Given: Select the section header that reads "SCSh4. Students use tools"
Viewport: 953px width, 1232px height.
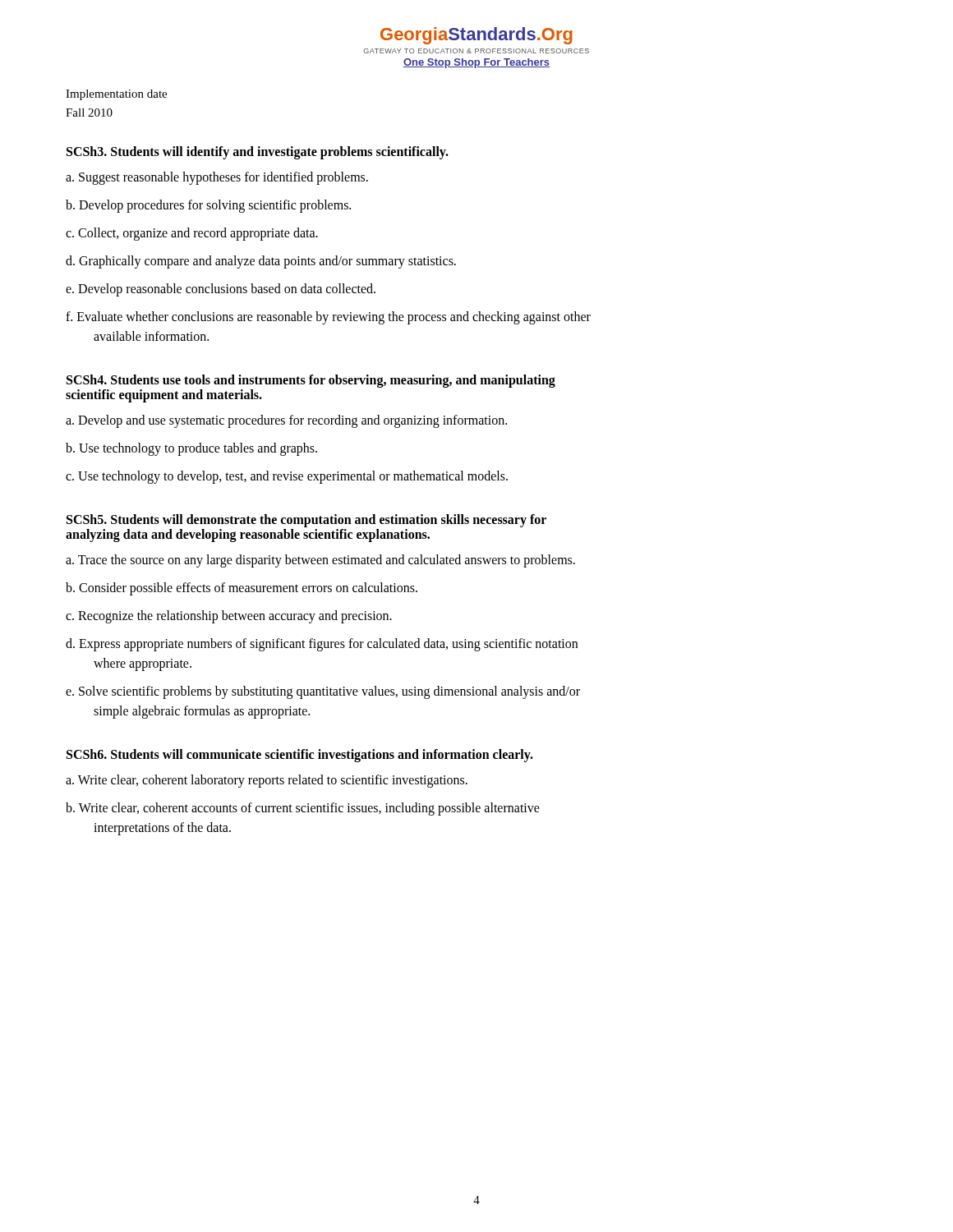Looking at the screenshot, I should tap(310, 387).
